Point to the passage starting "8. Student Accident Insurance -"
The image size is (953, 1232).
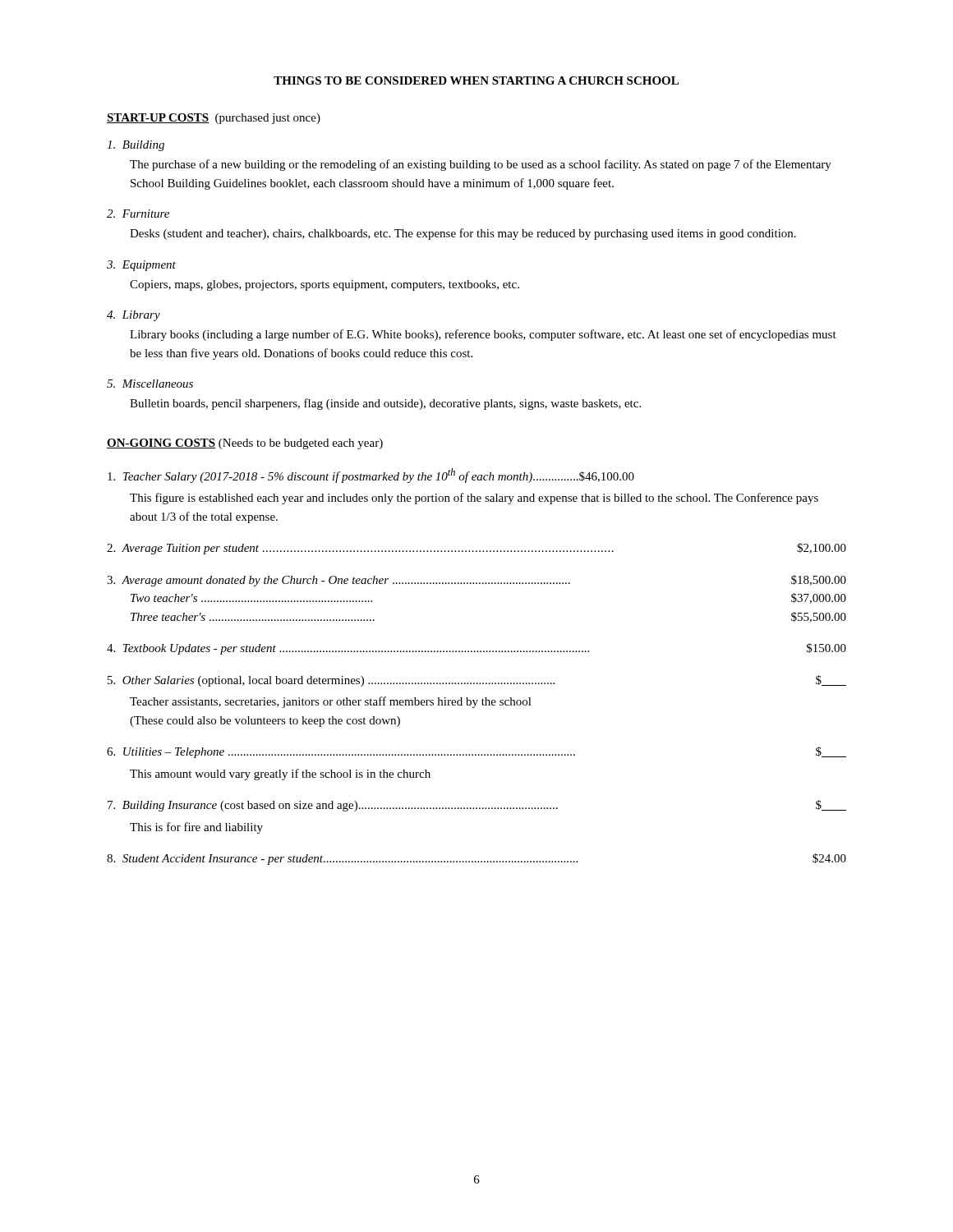pyautogui.click(x=476, y=858)
